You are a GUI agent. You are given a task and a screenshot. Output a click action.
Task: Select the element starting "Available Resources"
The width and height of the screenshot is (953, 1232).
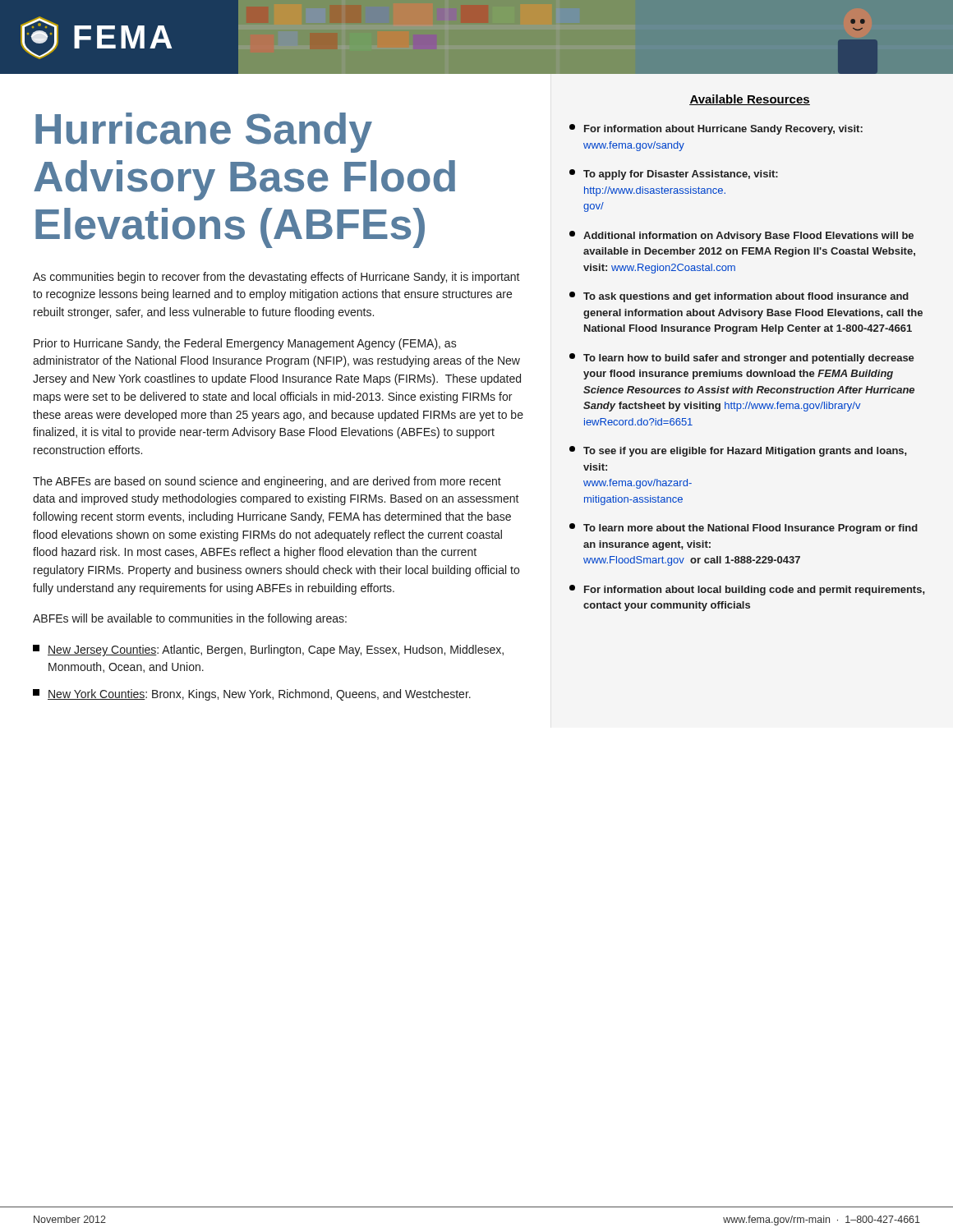click(x=750, y=99)
